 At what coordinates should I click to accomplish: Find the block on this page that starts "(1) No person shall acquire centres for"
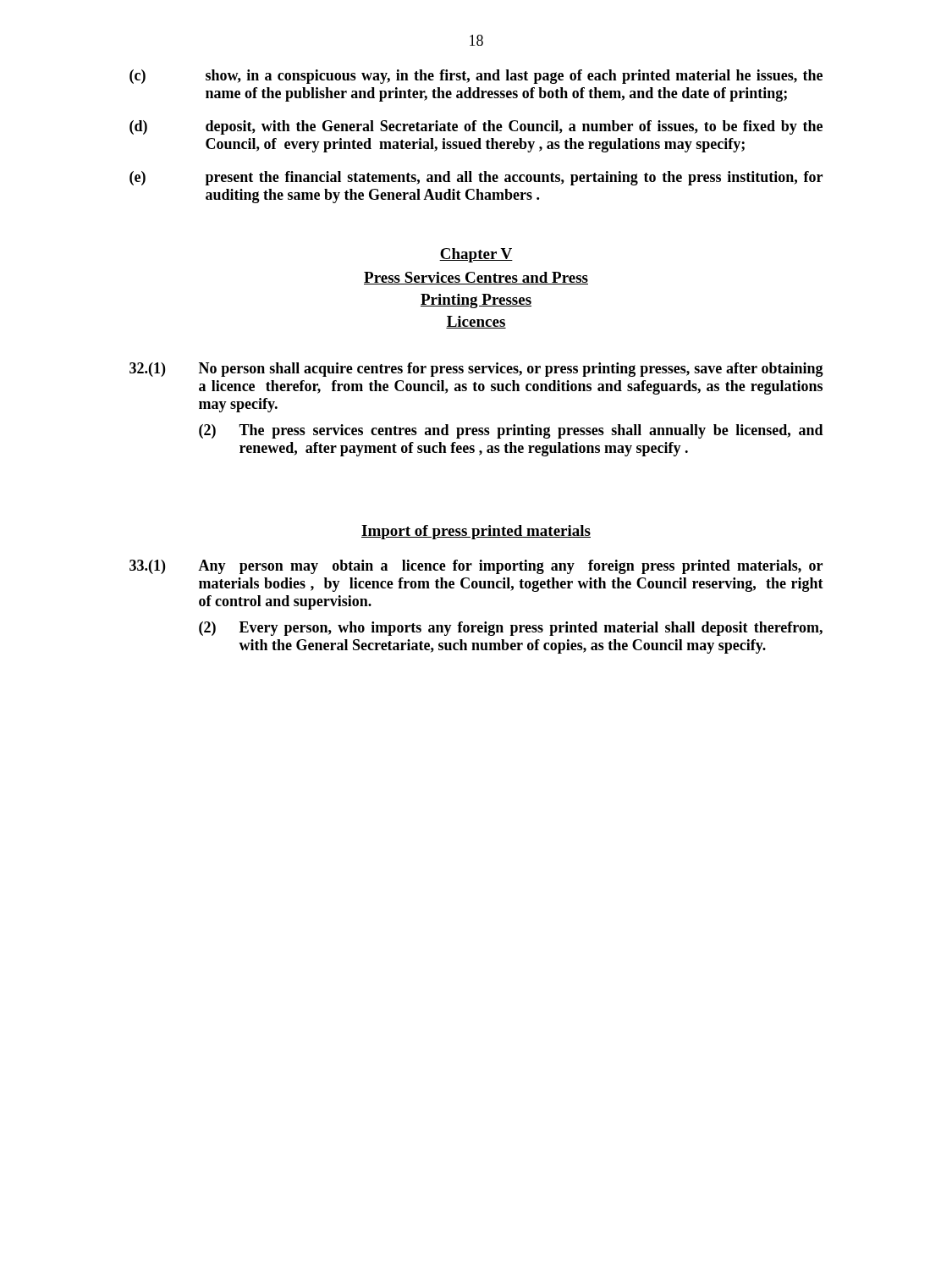coord(476,386)
